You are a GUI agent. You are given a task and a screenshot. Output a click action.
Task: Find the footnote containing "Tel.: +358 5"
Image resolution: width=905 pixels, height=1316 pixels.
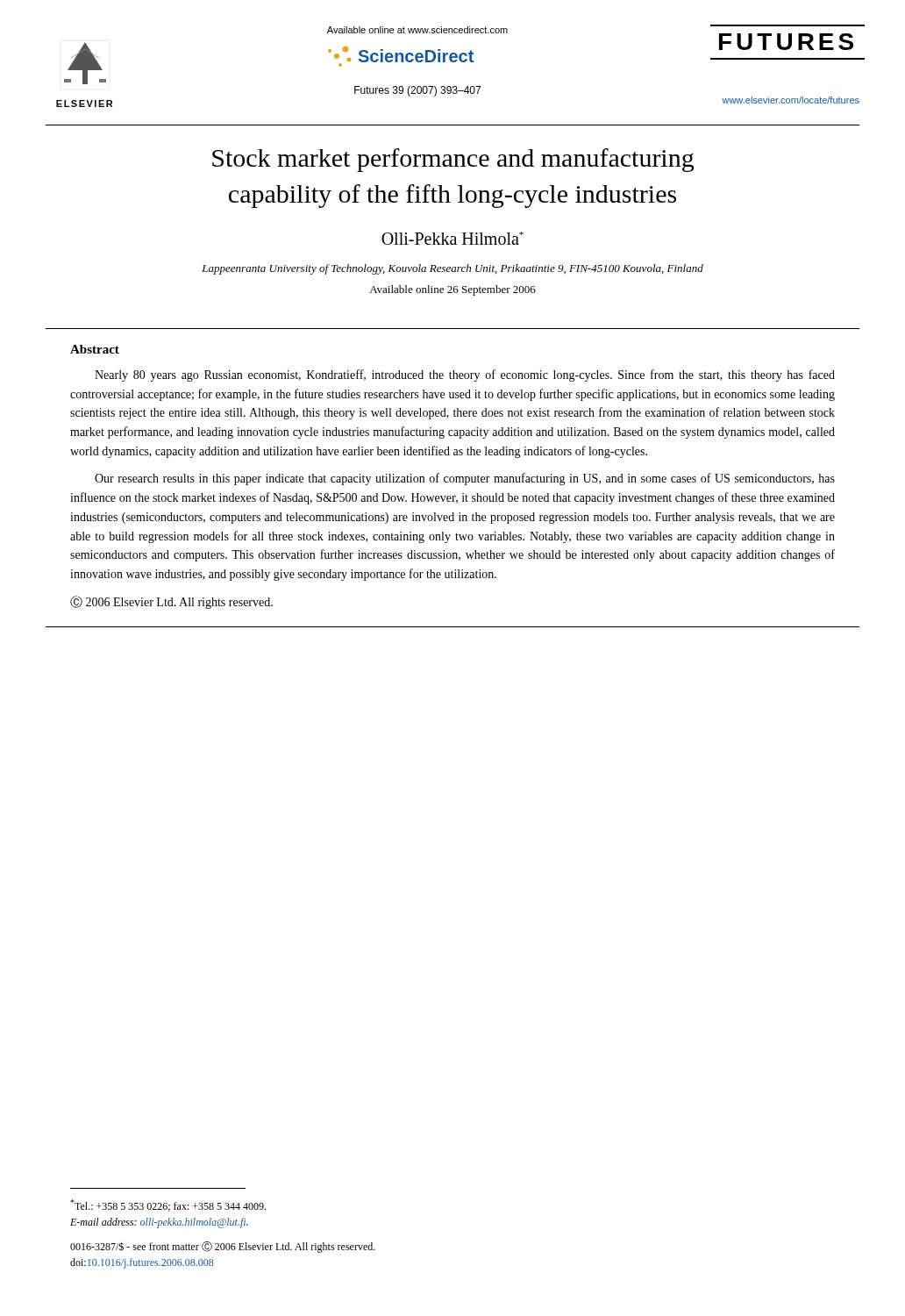(x=168, y=1213)
